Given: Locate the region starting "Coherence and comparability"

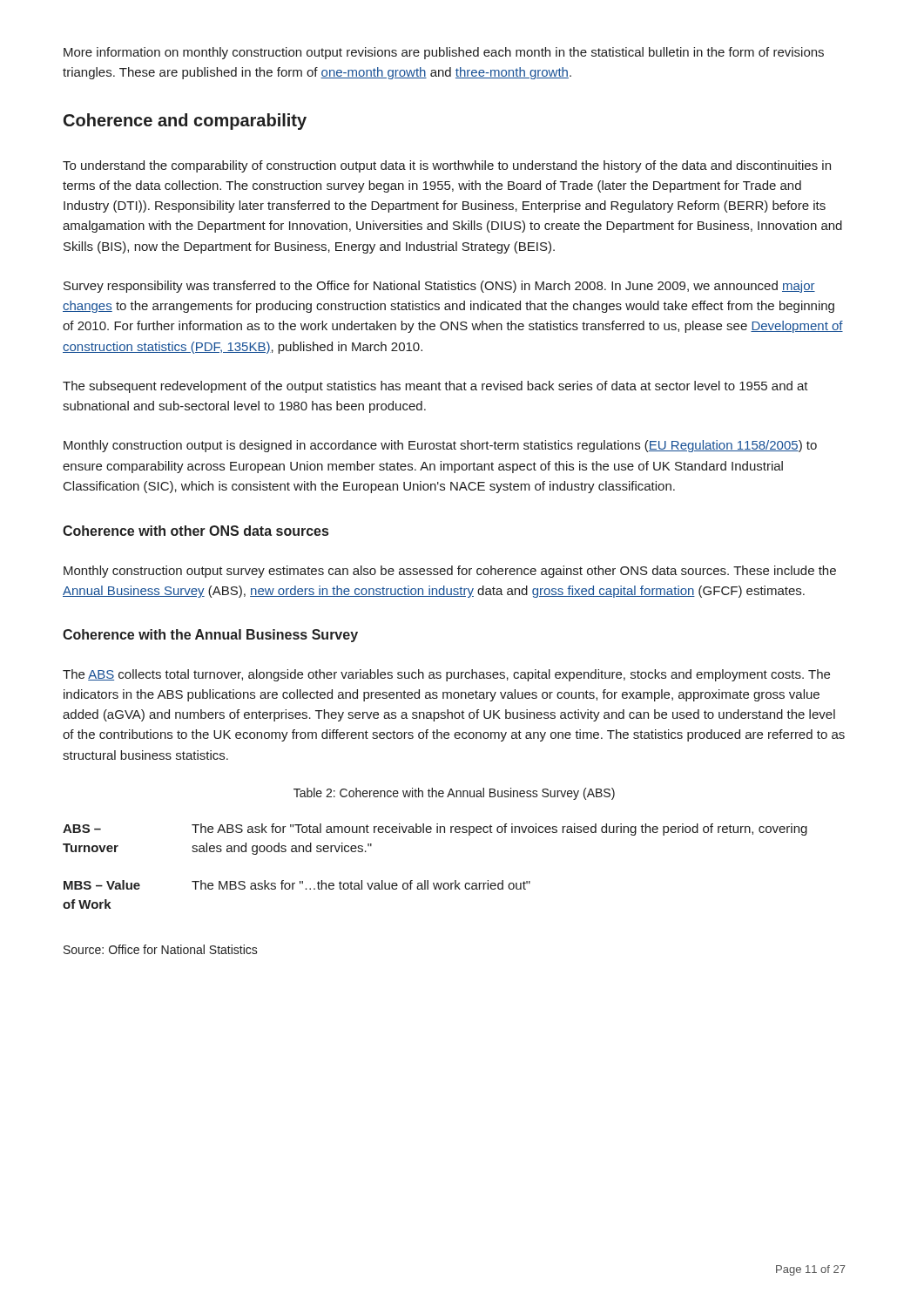Looking at the screenshot, I should 185,122.
